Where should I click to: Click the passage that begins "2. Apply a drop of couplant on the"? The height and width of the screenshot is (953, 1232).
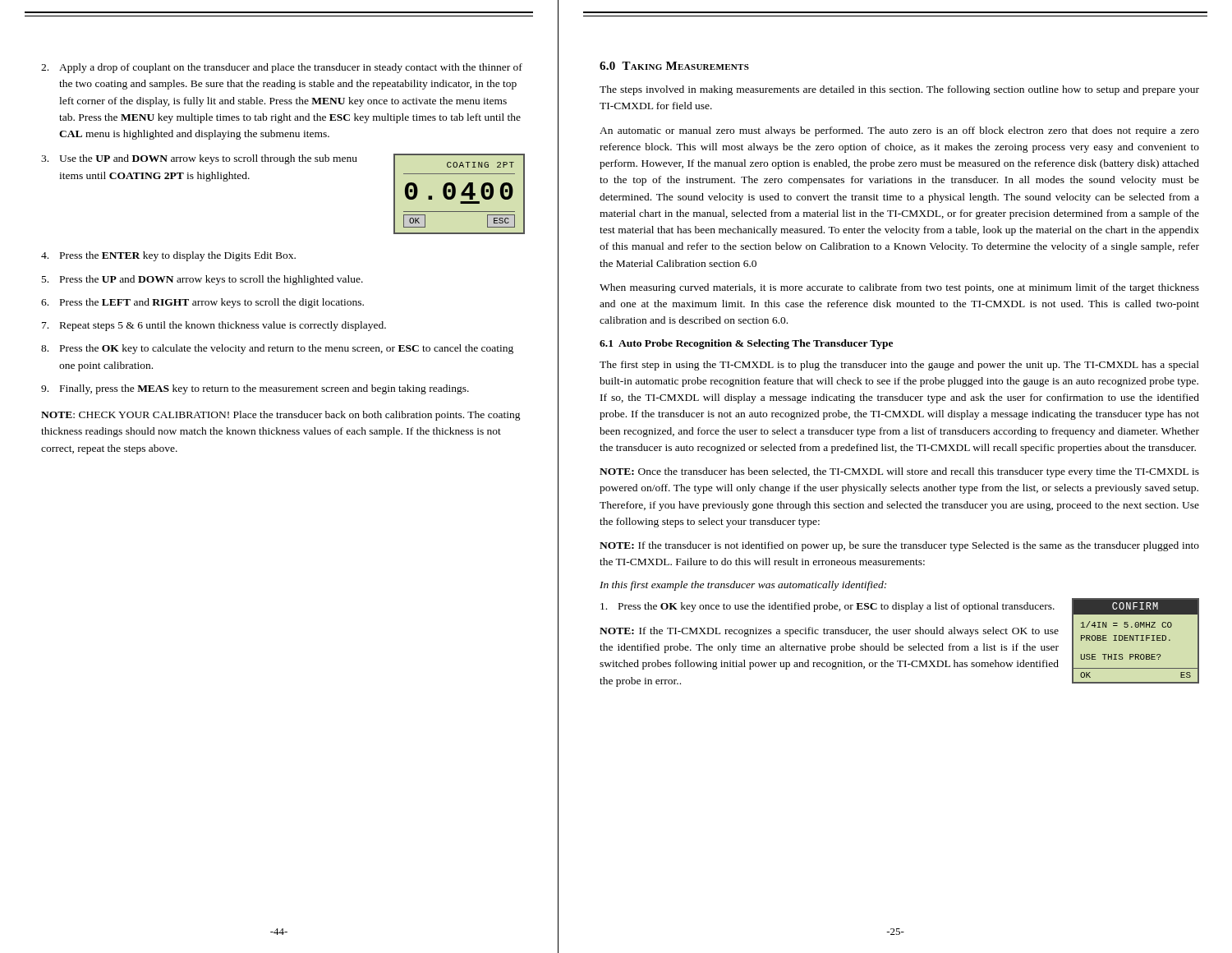tap(283, 101)
